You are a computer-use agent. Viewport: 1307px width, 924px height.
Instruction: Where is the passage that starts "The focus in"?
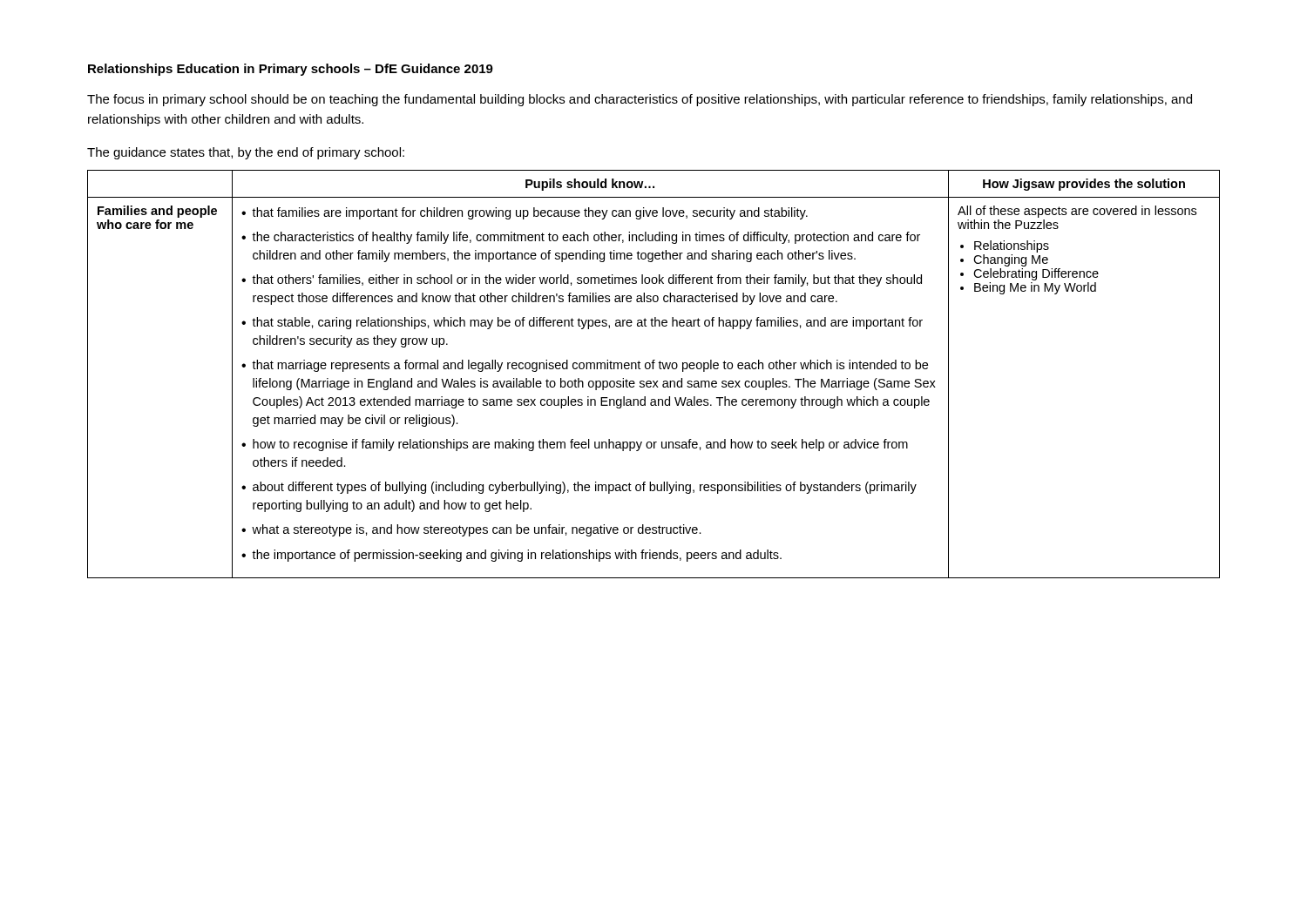click(x=640, y=109)
